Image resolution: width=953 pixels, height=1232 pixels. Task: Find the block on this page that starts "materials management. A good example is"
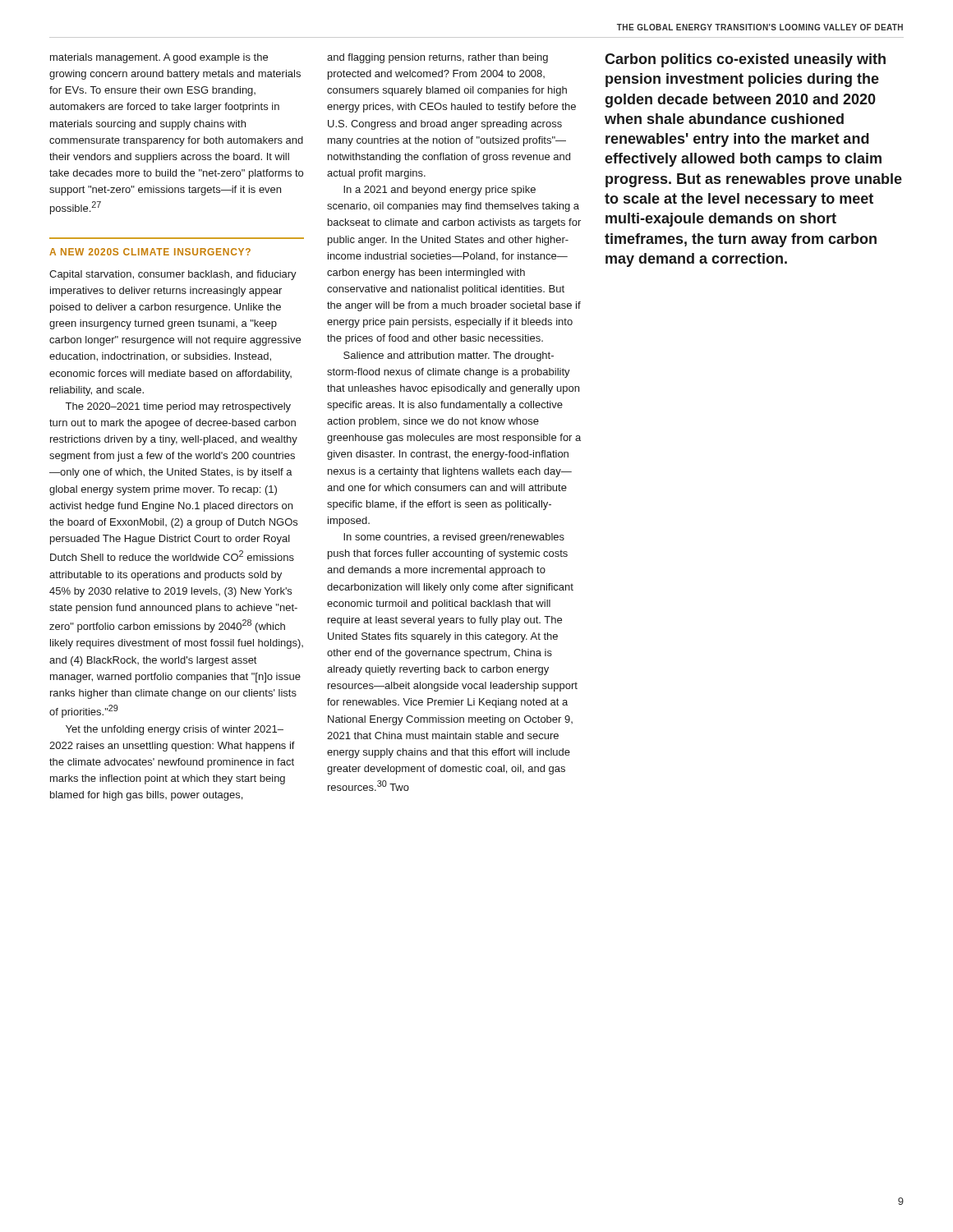coord(177,133)
